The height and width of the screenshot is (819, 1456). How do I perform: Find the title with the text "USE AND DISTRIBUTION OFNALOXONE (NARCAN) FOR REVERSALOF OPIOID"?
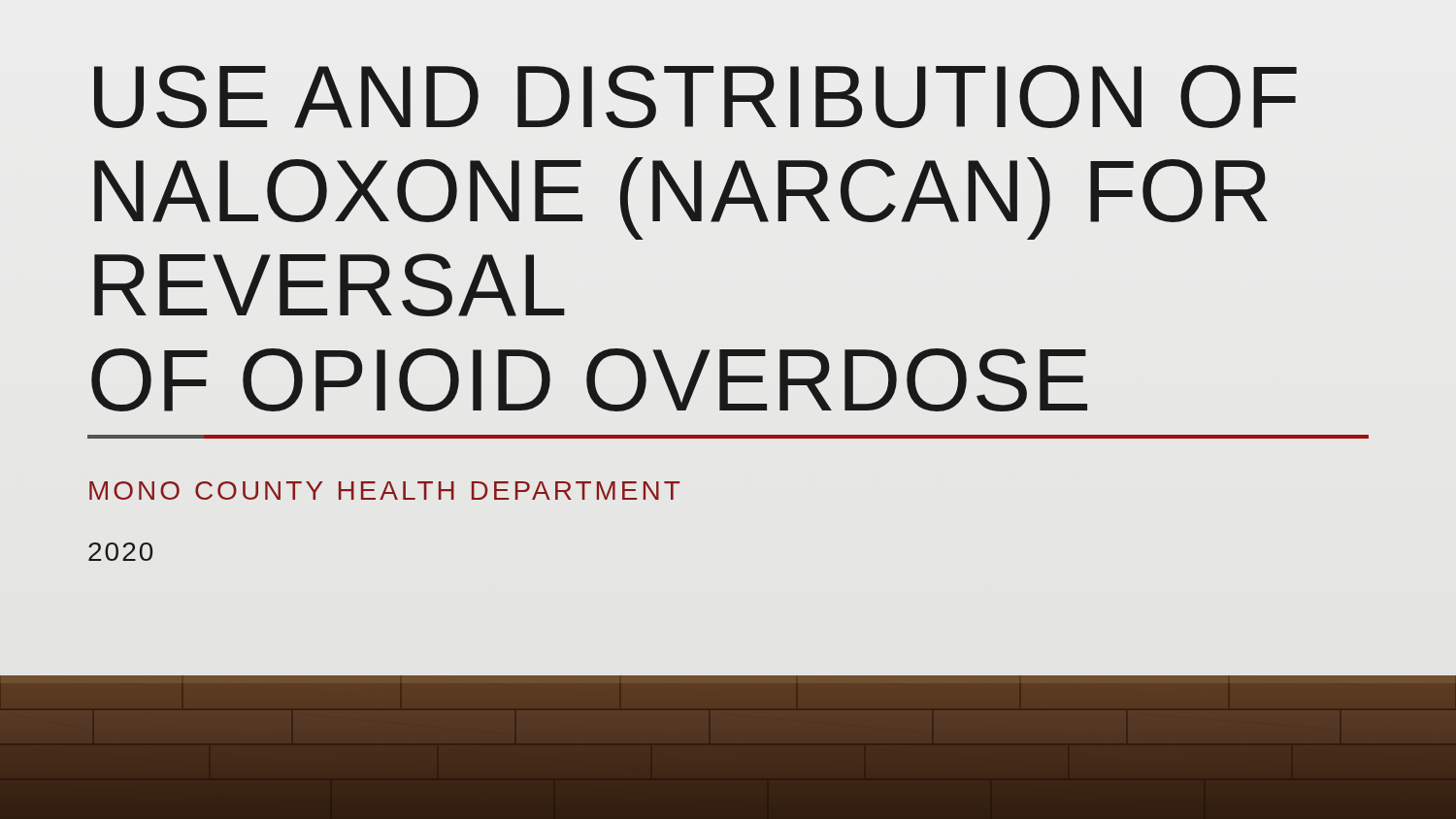[723, 239]
